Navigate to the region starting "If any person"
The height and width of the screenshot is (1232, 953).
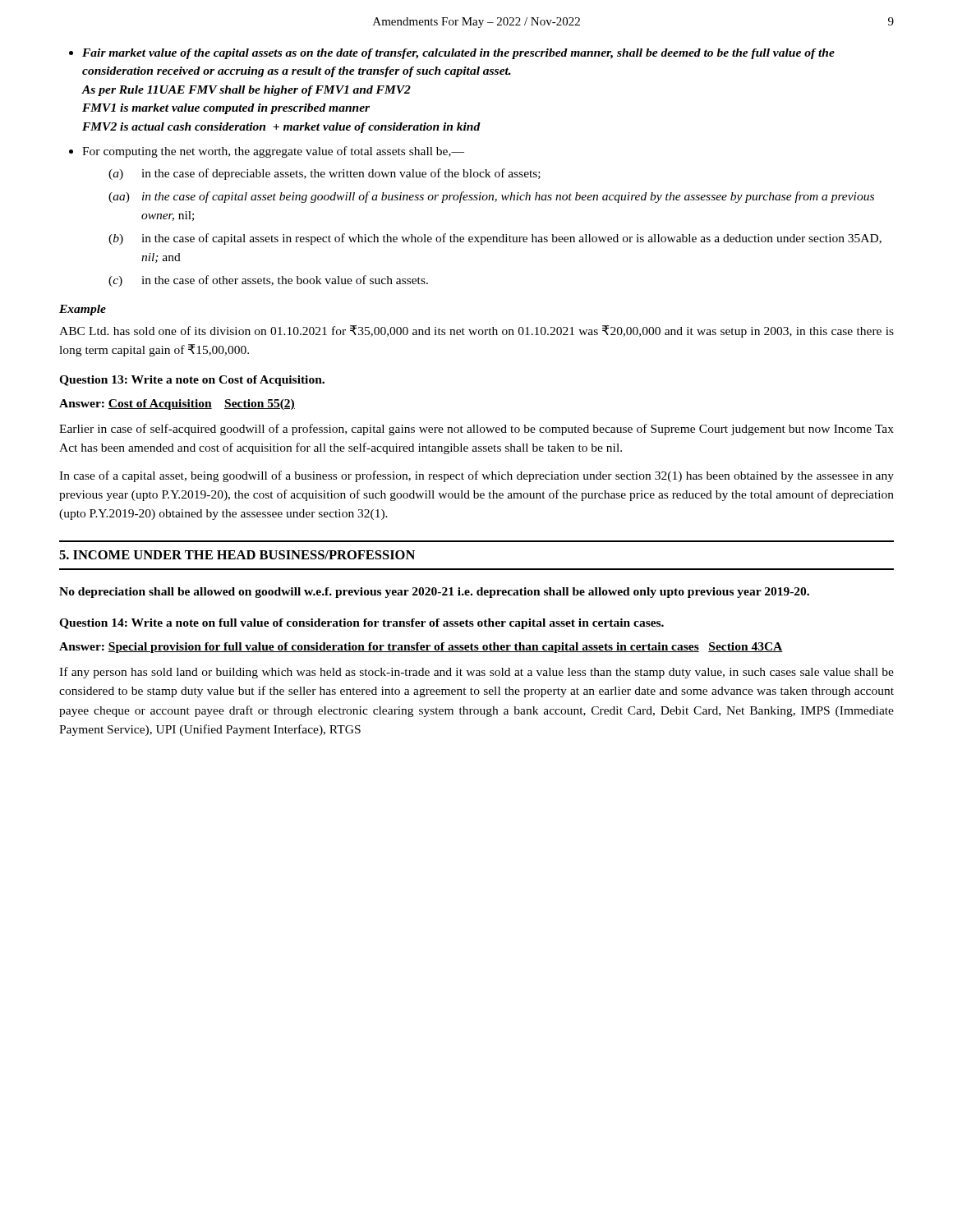coord(476,700)
